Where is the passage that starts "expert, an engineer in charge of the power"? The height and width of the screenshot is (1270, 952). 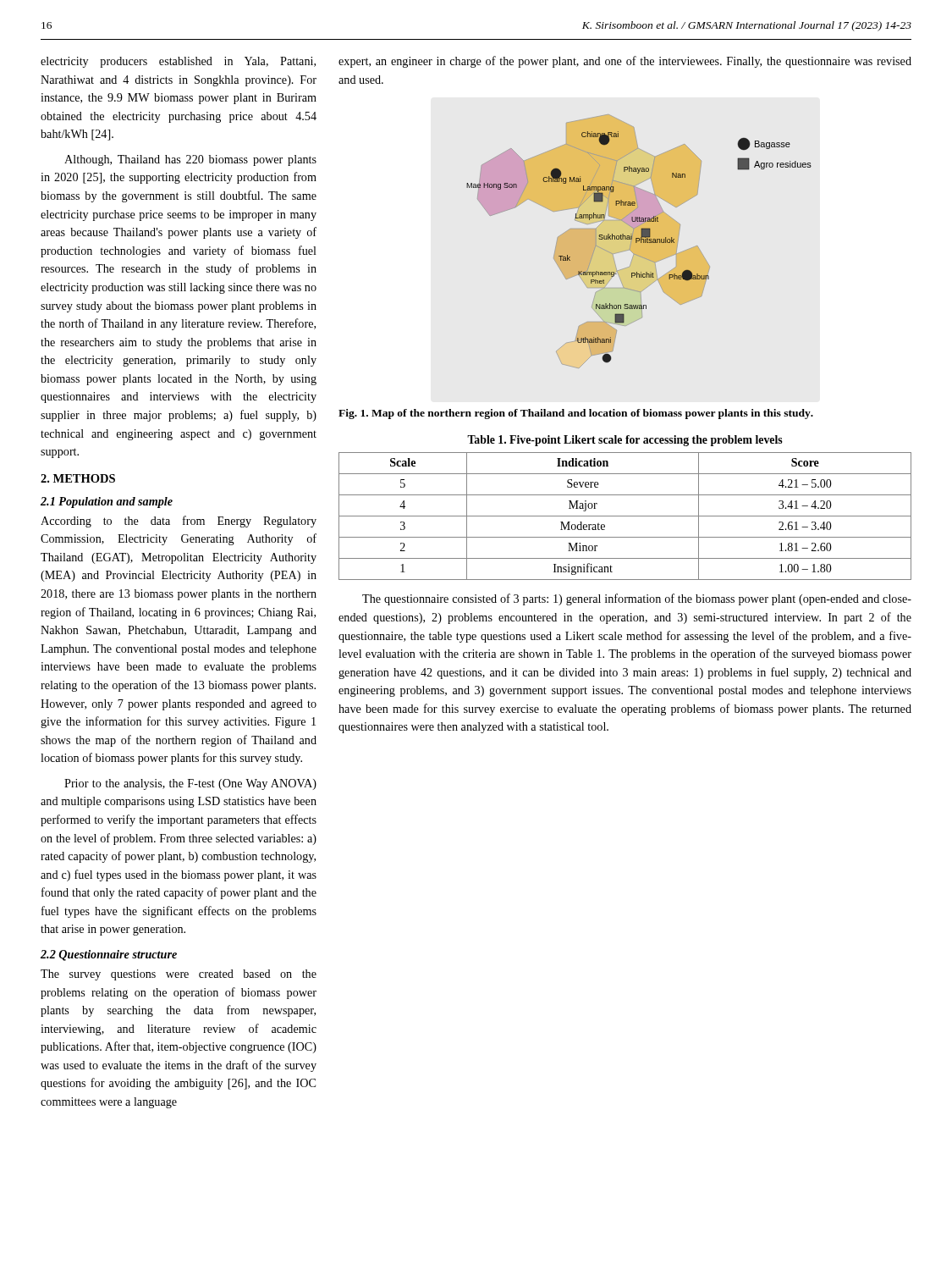coord(625,71)
